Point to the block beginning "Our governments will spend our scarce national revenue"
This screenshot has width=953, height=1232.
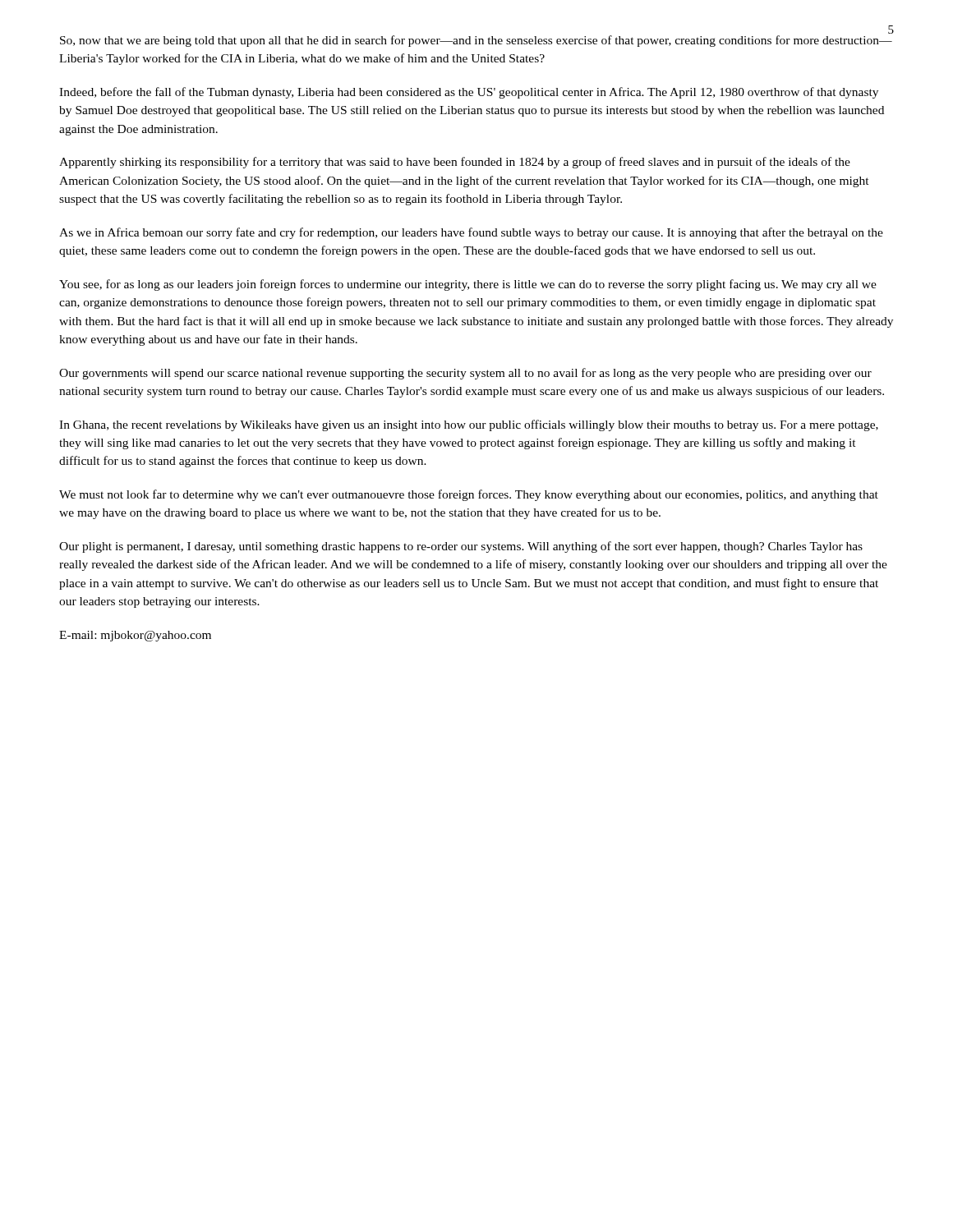pyautogui.click(x=476, y=382)
